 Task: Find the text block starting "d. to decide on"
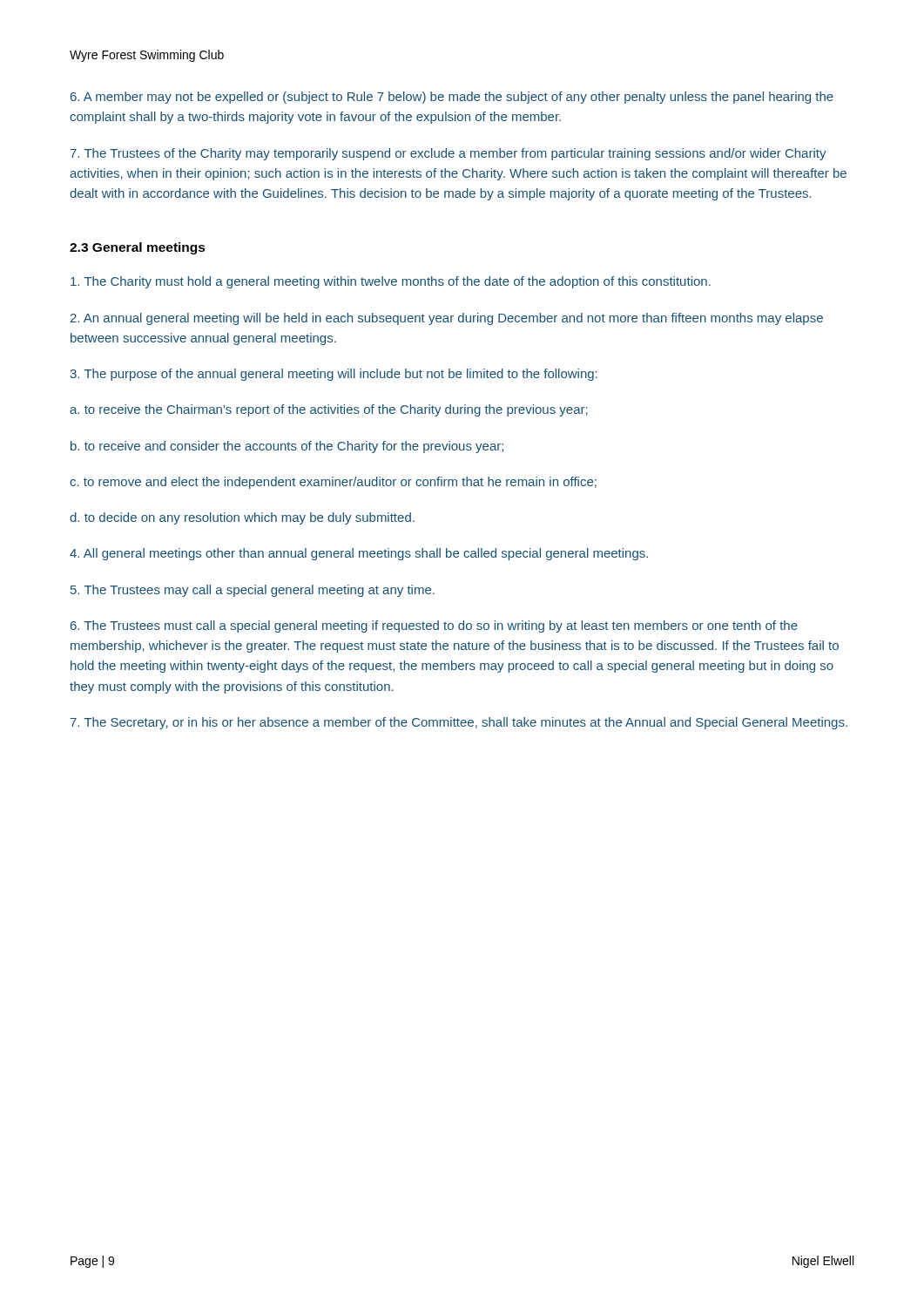pyautogui.click(x=243, y=517)
